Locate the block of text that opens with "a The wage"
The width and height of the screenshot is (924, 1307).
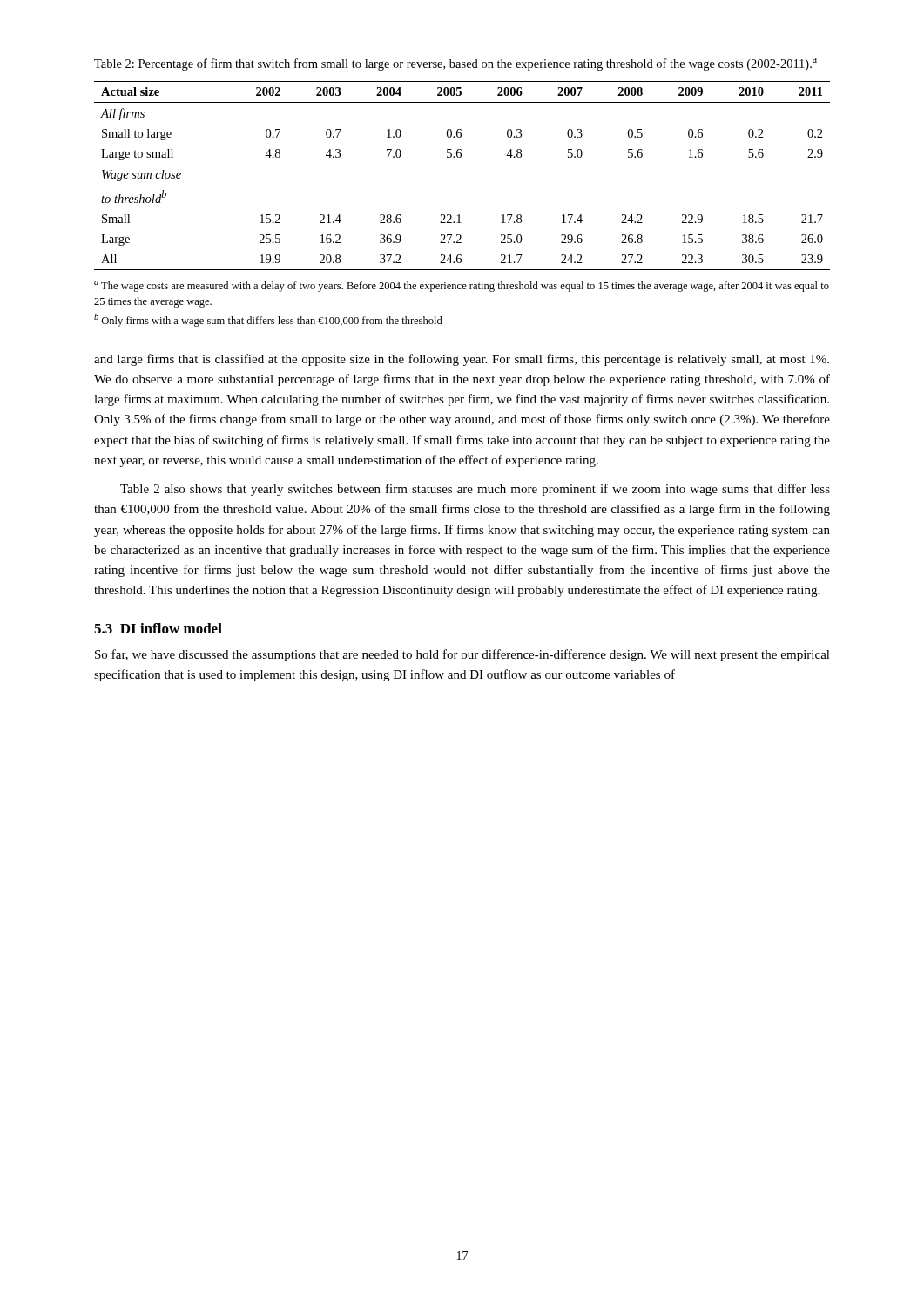click(462, 292)
